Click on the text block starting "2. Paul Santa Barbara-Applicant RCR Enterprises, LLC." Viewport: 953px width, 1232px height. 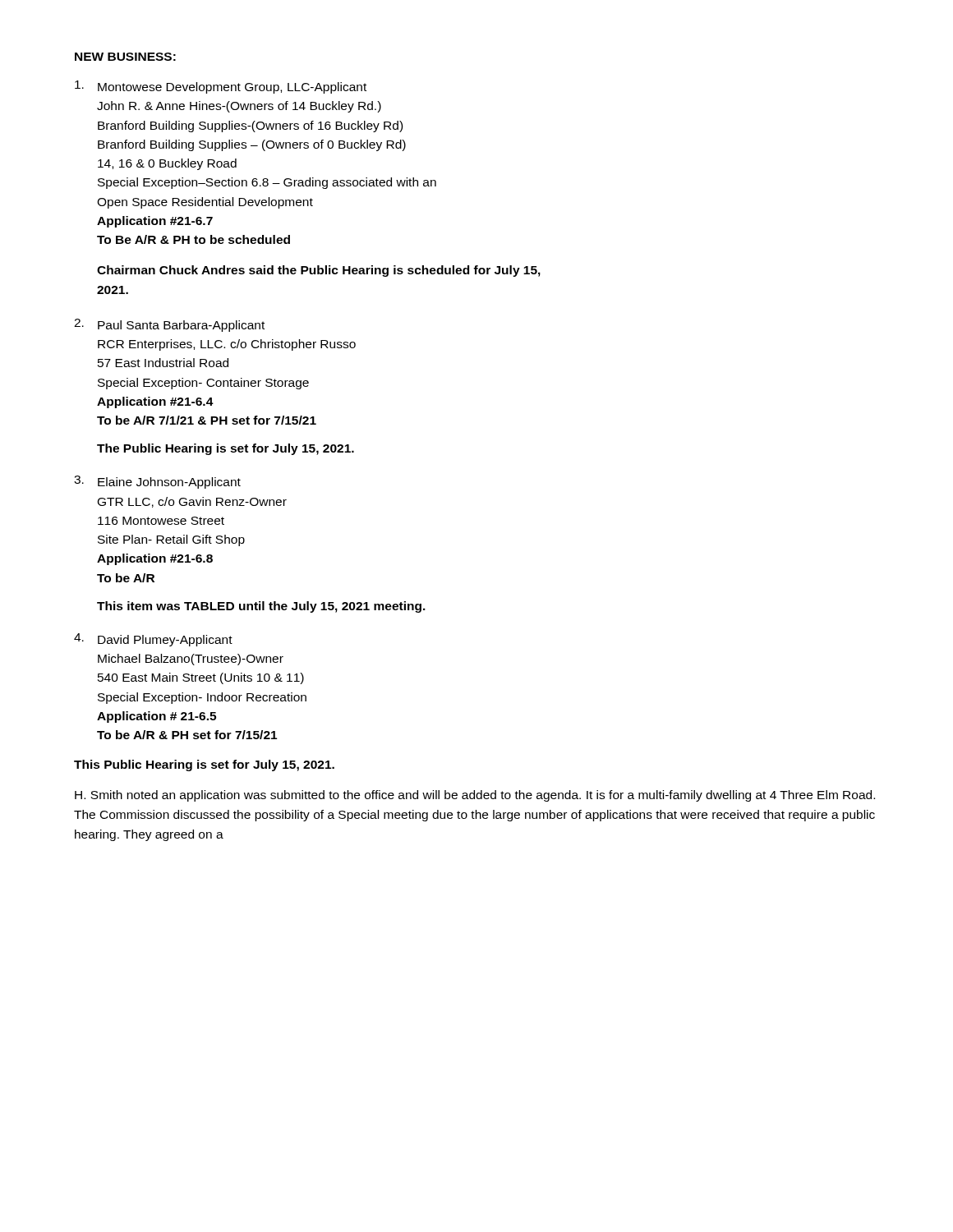169,325
